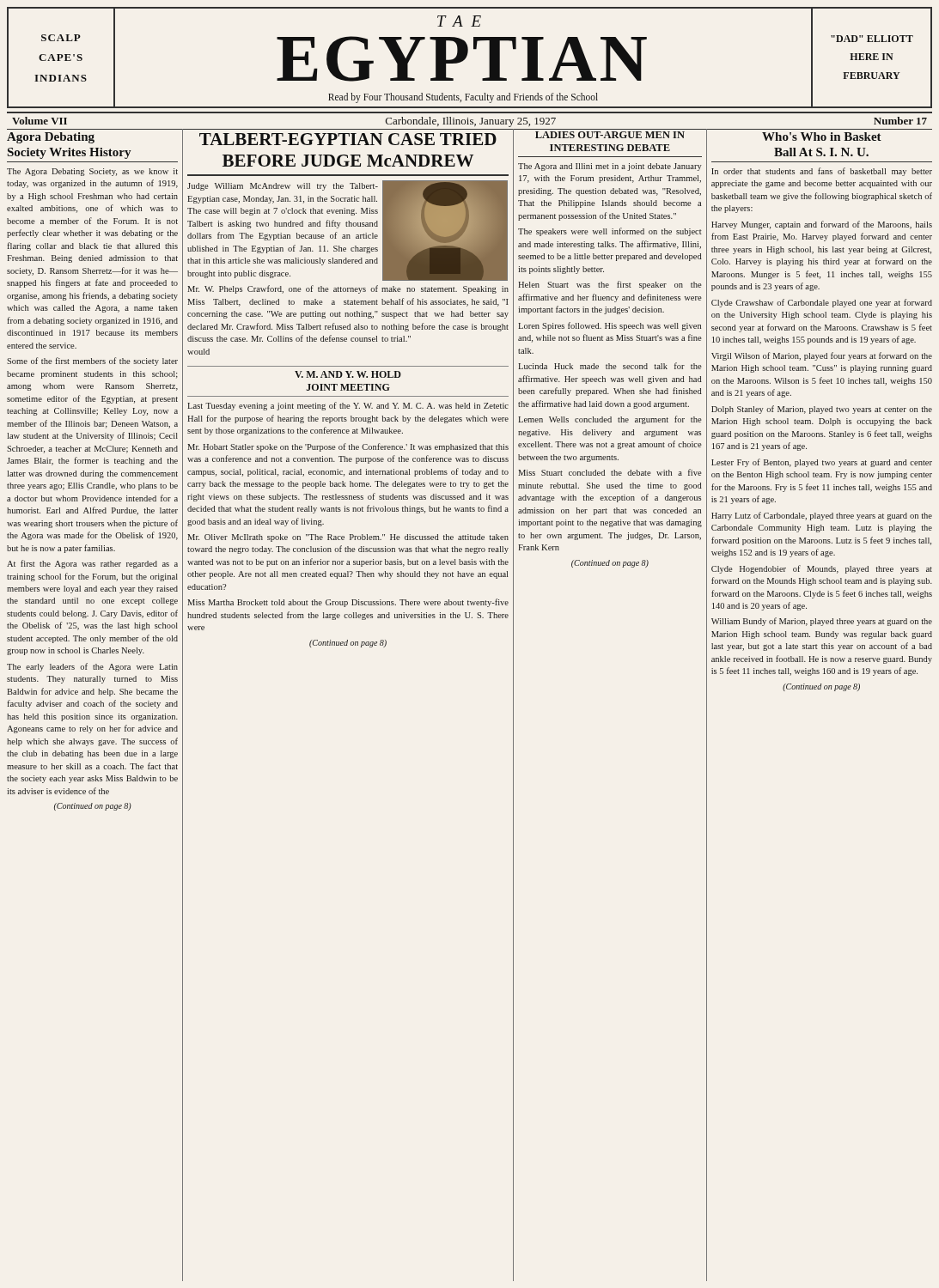Viewport: 939px width, 1288px height.
Task: Find the text block that reads "make no statement."
Action: 445,314
